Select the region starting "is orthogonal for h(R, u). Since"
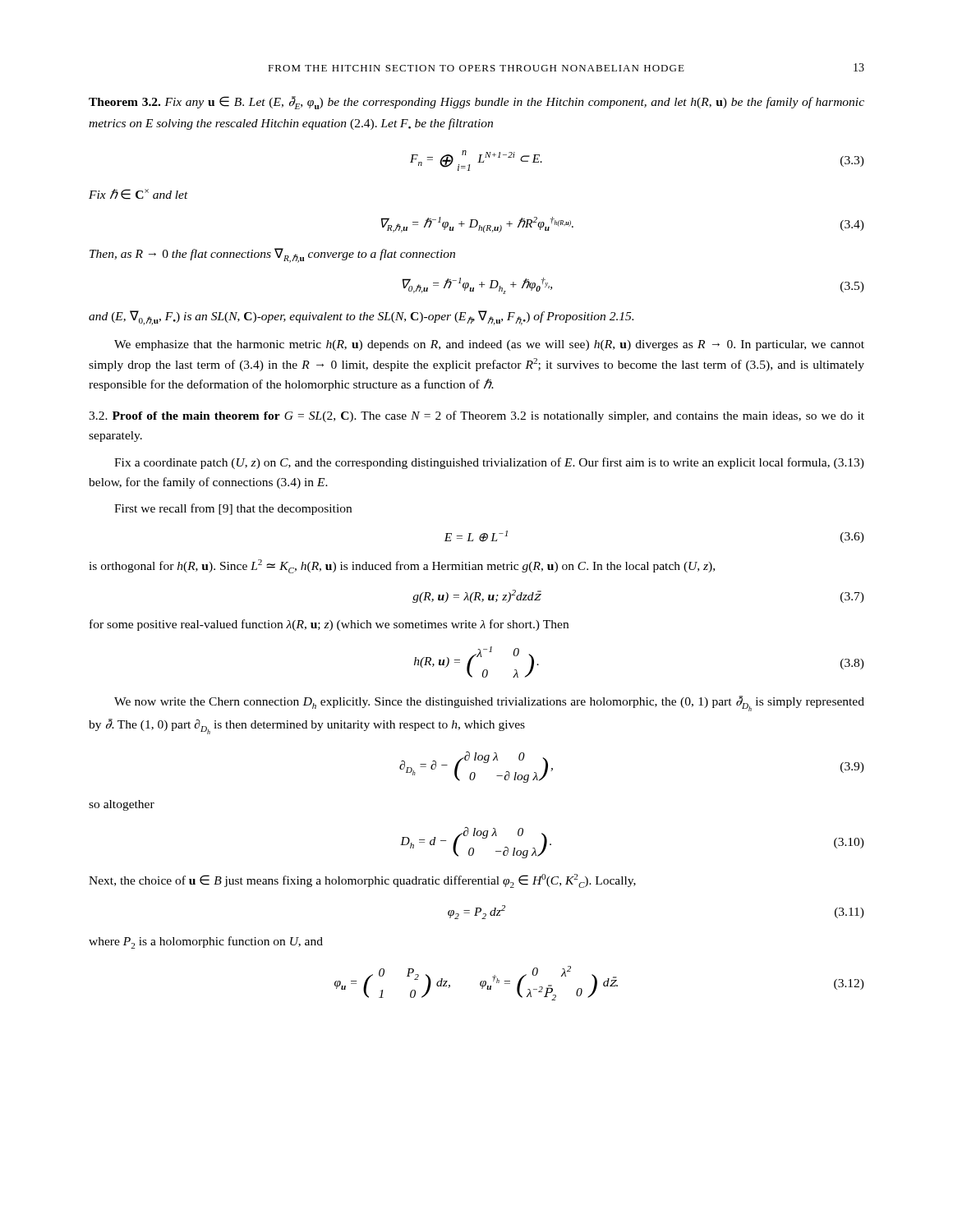The width and height of the screenshot is (953, 1232). pos(476,566)
